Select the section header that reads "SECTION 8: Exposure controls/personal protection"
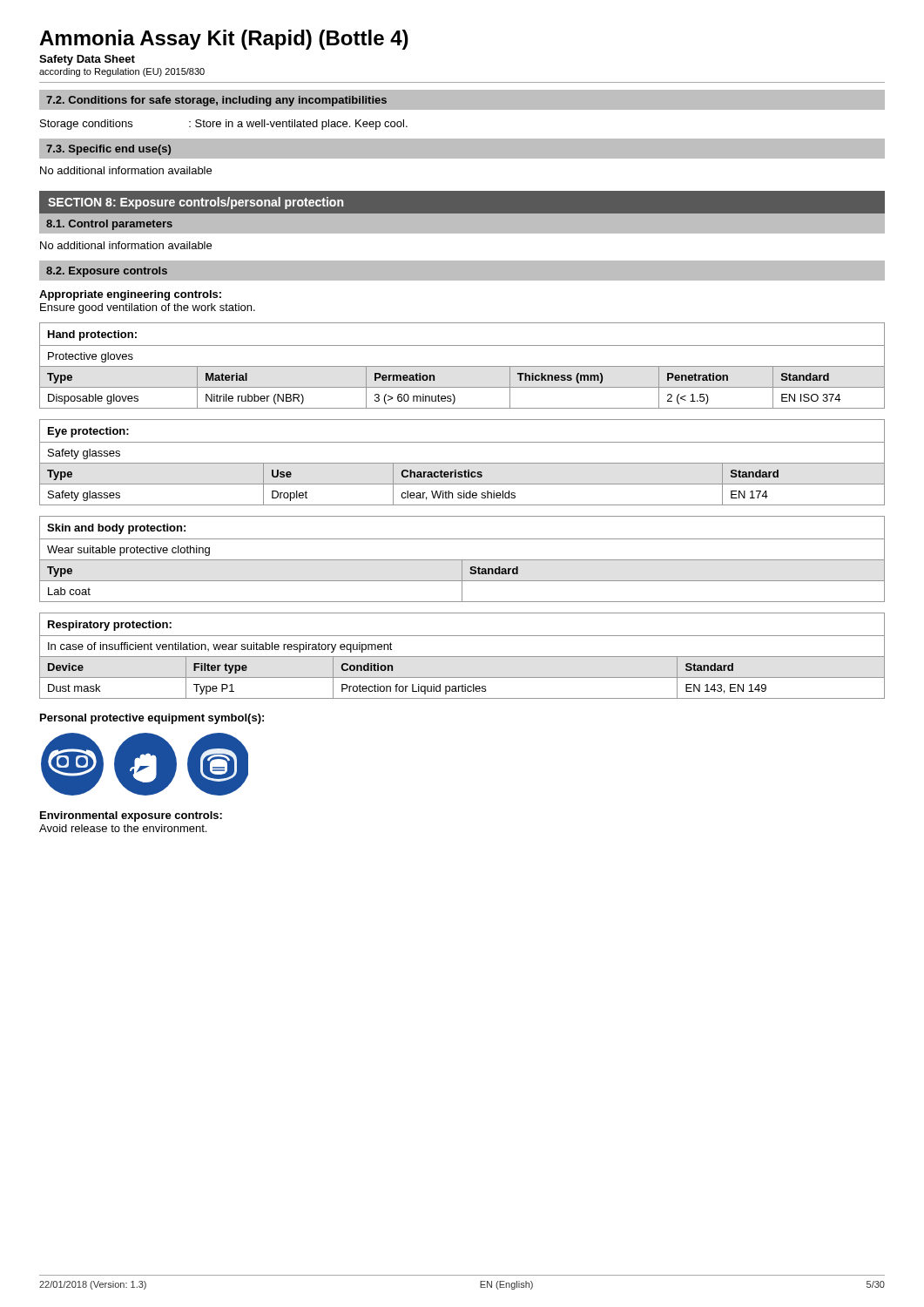The image size is (924, 1307). tap(196, 202)
